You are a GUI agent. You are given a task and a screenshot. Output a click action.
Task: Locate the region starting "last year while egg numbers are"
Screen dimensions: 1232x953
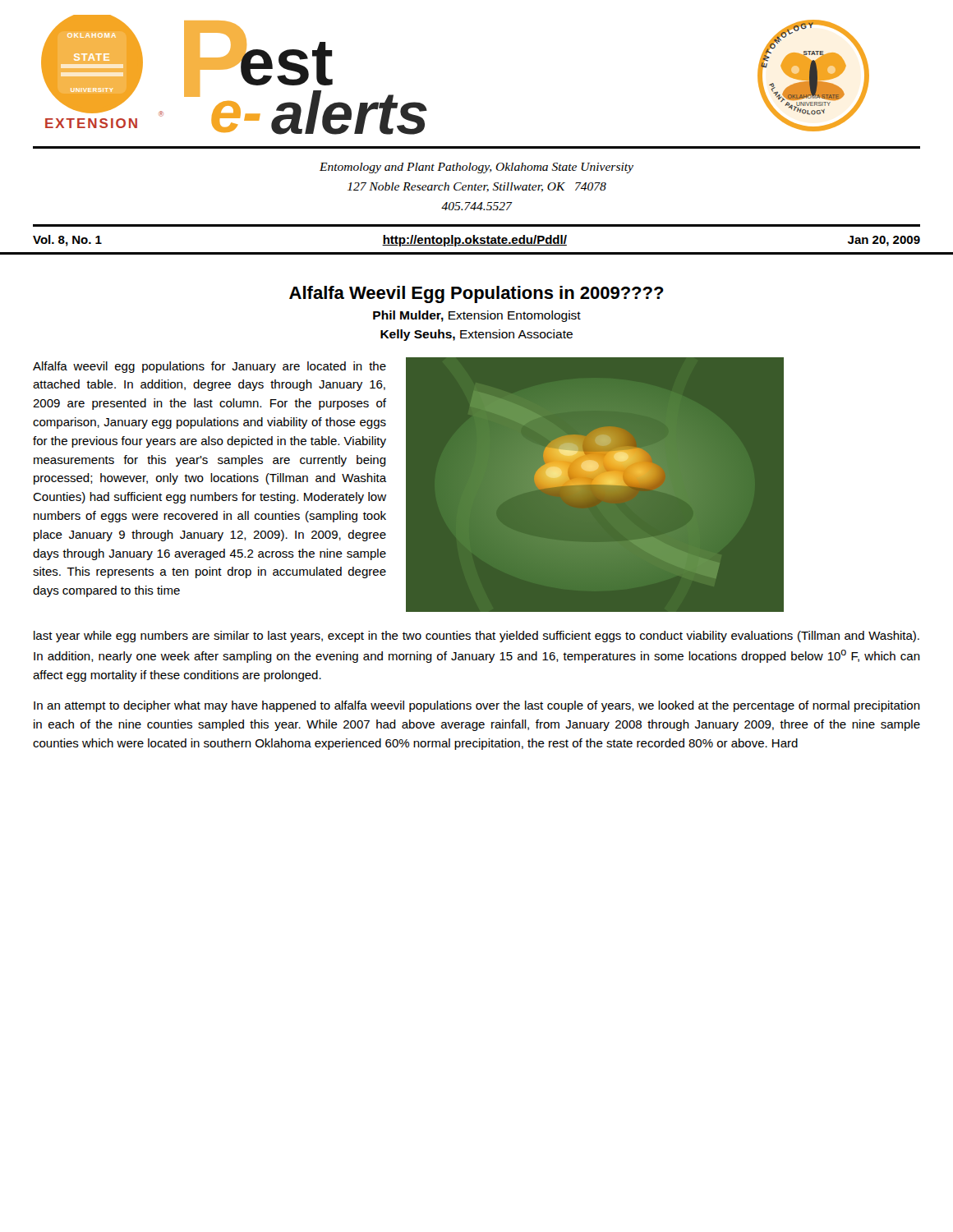tap(476, 656)
